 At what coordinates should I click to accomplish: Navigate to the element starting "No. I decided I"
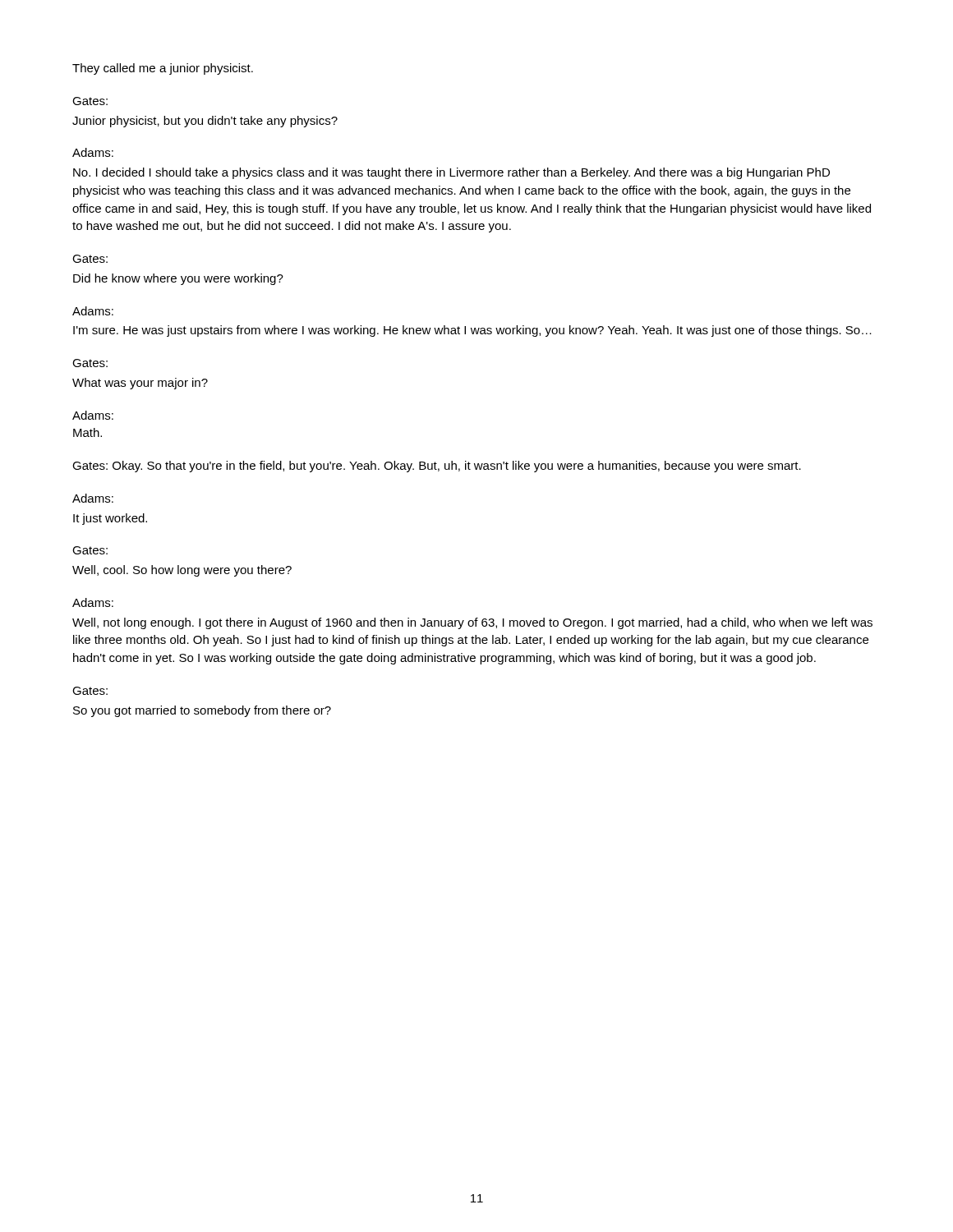tap(472, 199)
